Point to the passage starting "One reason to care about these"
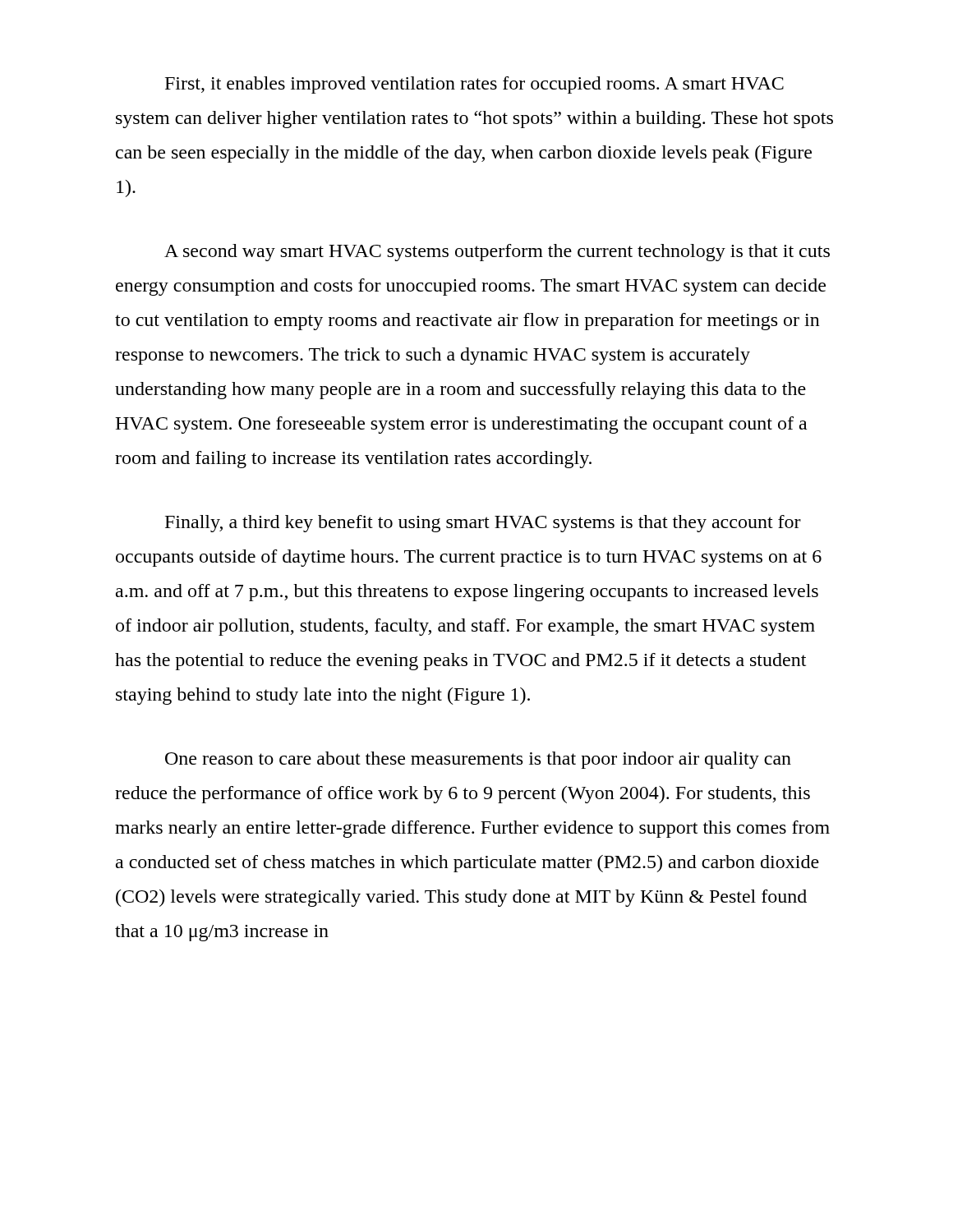 click(472, 844)
